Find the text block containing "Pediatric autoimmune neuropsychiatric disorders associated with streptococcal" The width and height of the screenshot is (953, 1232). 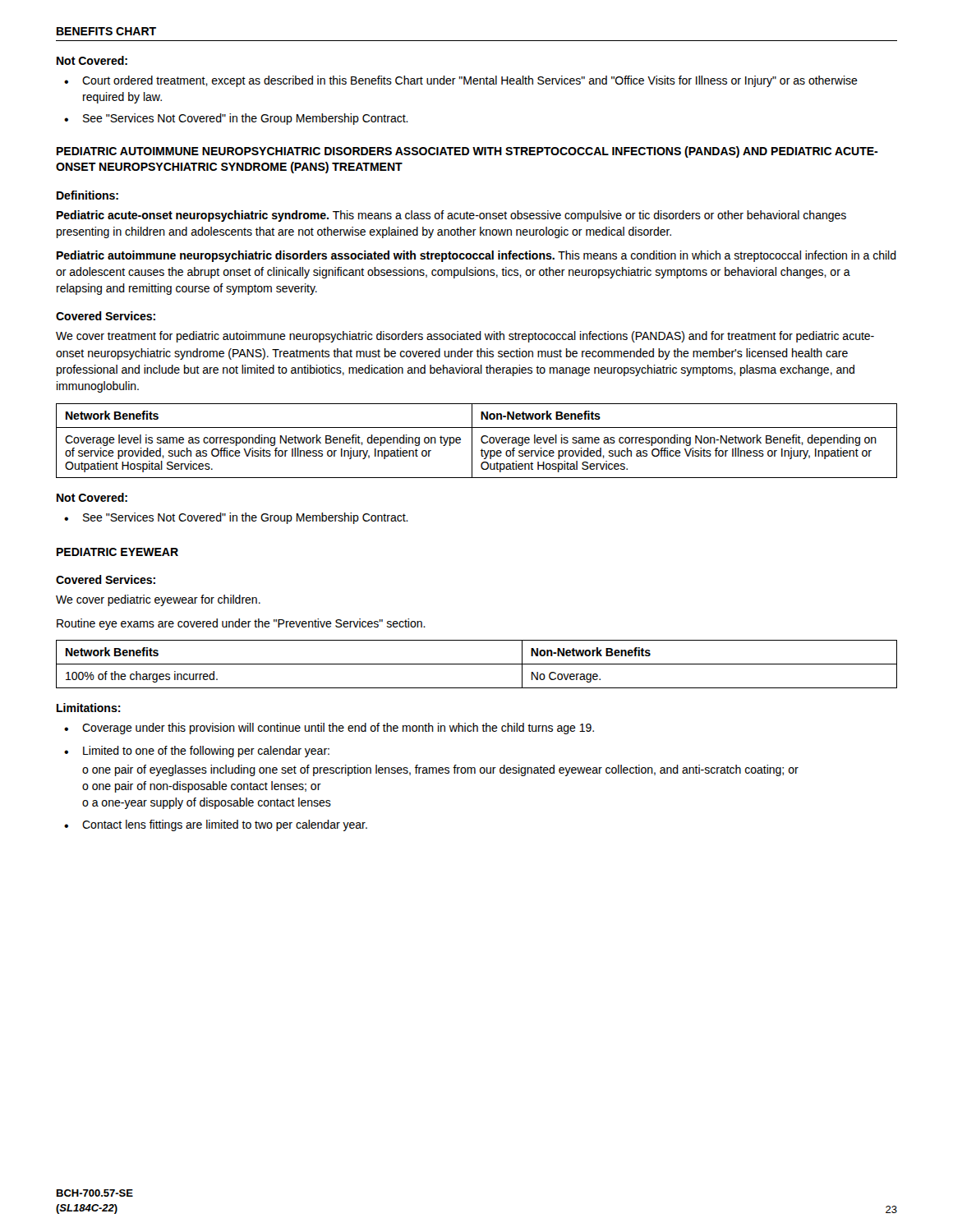[x=476, y=272]
